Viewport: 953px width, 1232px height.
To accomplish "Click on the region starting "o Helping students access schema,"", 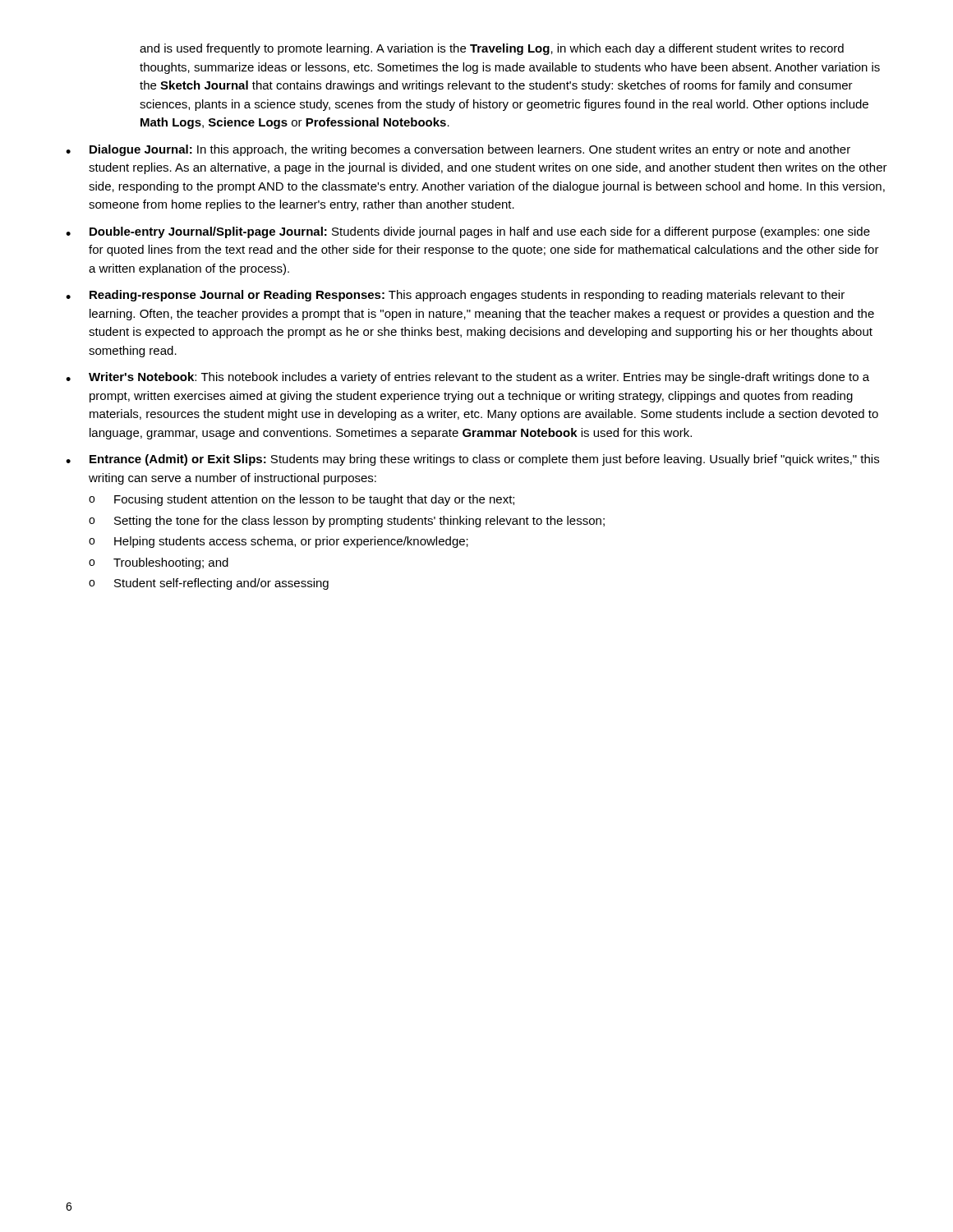I will (x=279, y=542).
